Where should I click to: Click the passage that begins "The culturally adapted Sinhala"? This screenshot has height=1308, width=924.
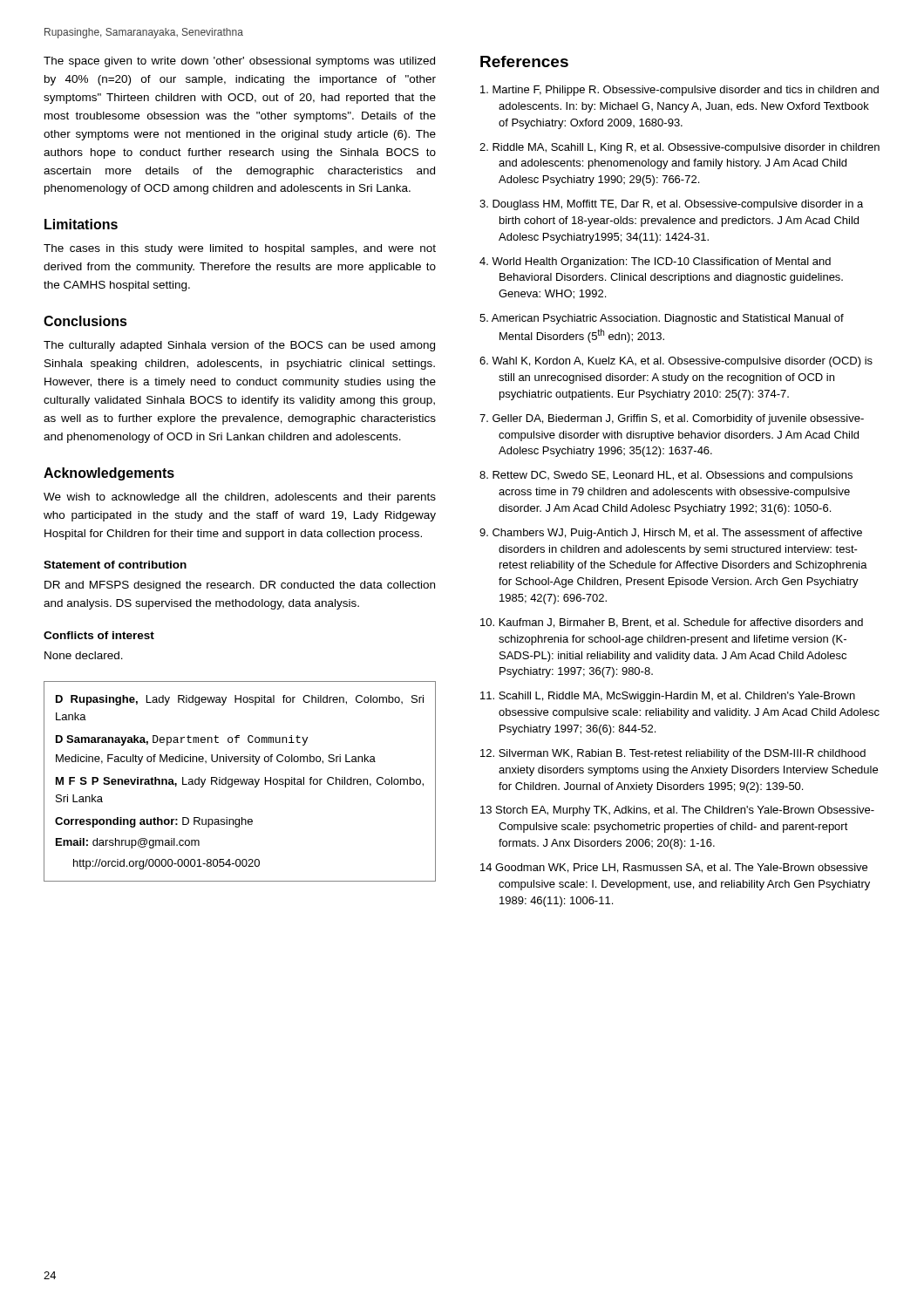pyautogui.click(x=240, y=391)
